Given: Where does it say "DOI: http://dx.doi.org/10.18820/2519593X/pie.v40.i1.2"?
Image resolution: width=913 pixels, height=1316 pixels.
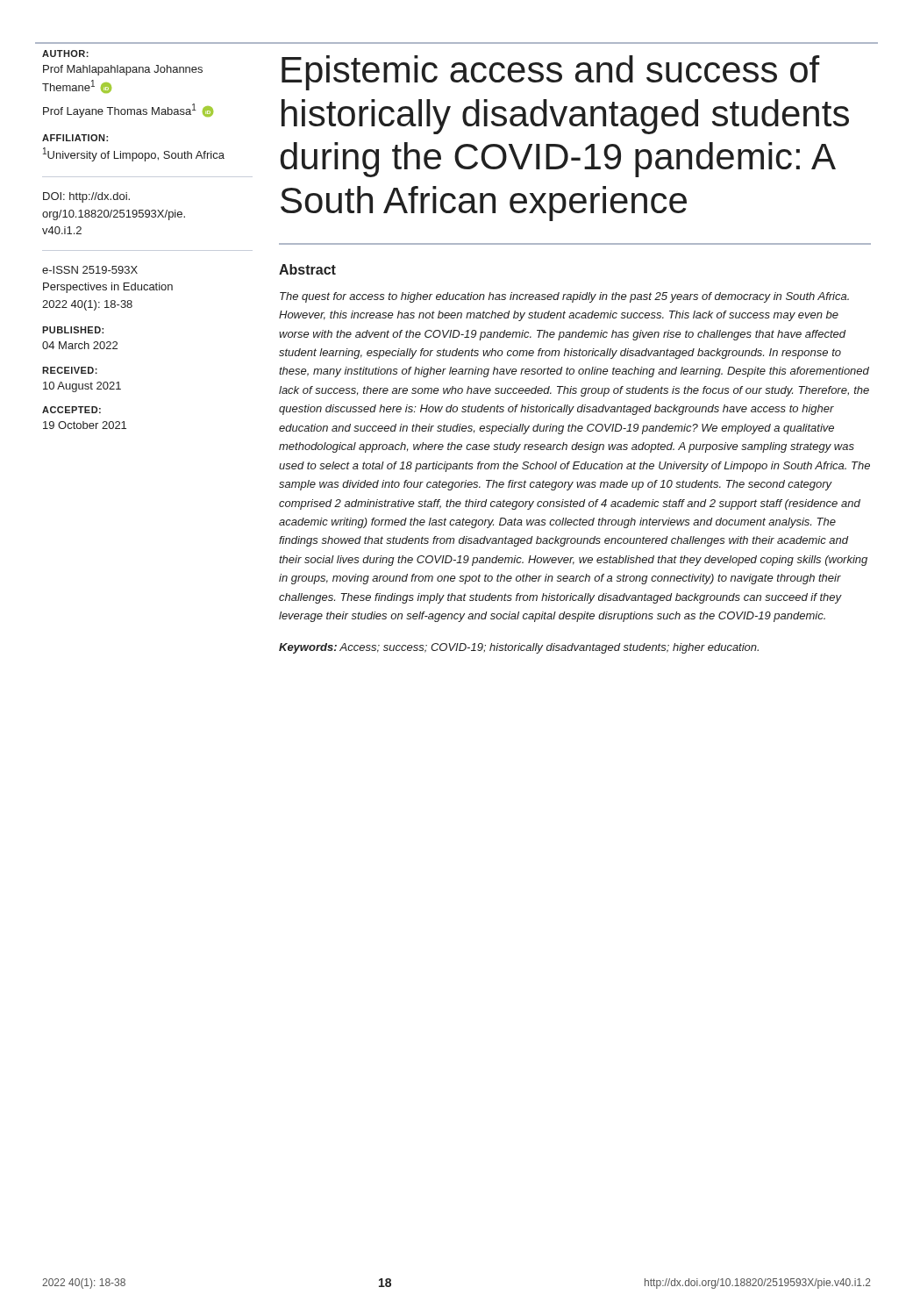Looking at the screenshot, I should coord(114,213).
